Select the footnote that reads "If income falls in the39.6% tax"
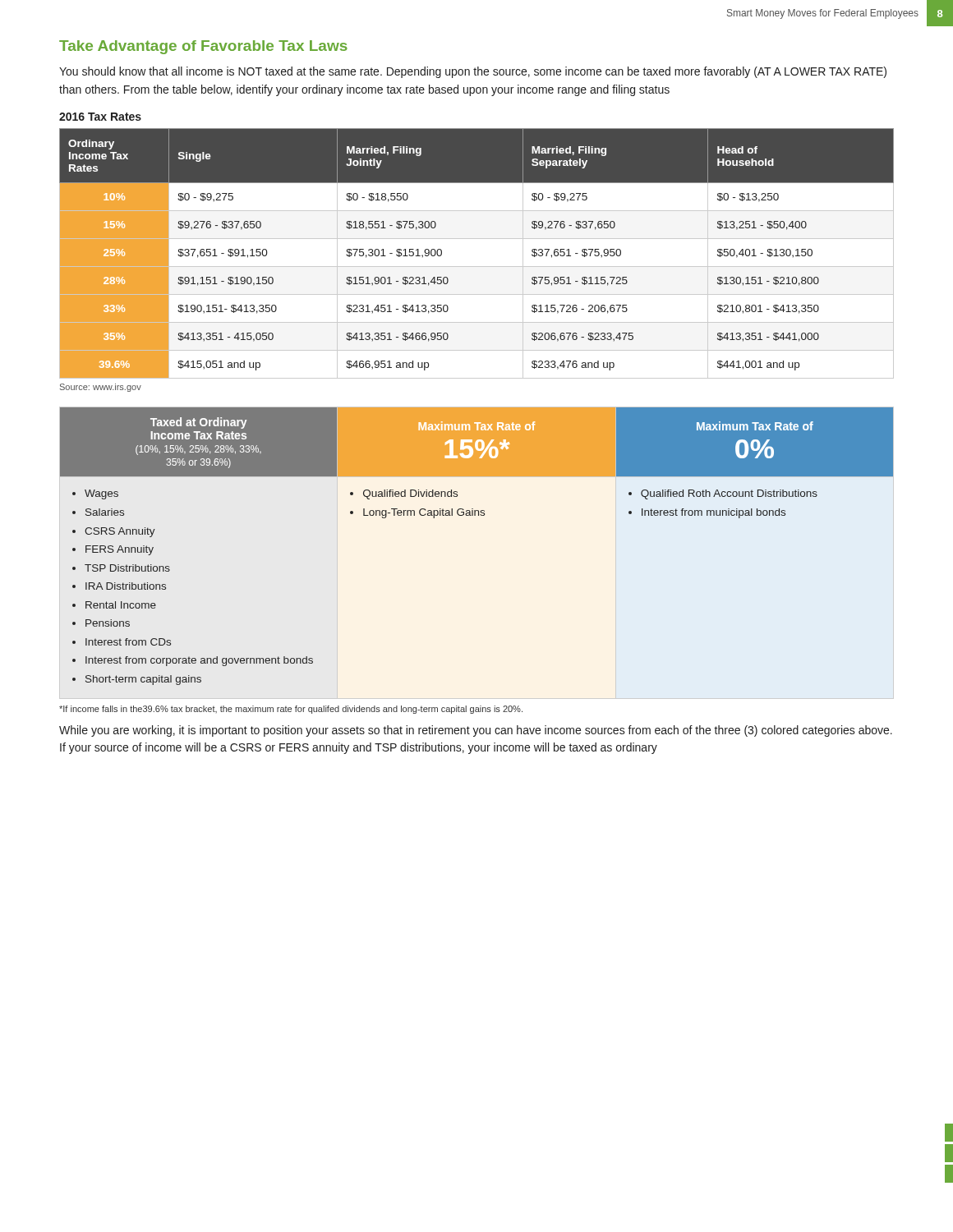Screen dimensions: 1232x953 point(291,708)
